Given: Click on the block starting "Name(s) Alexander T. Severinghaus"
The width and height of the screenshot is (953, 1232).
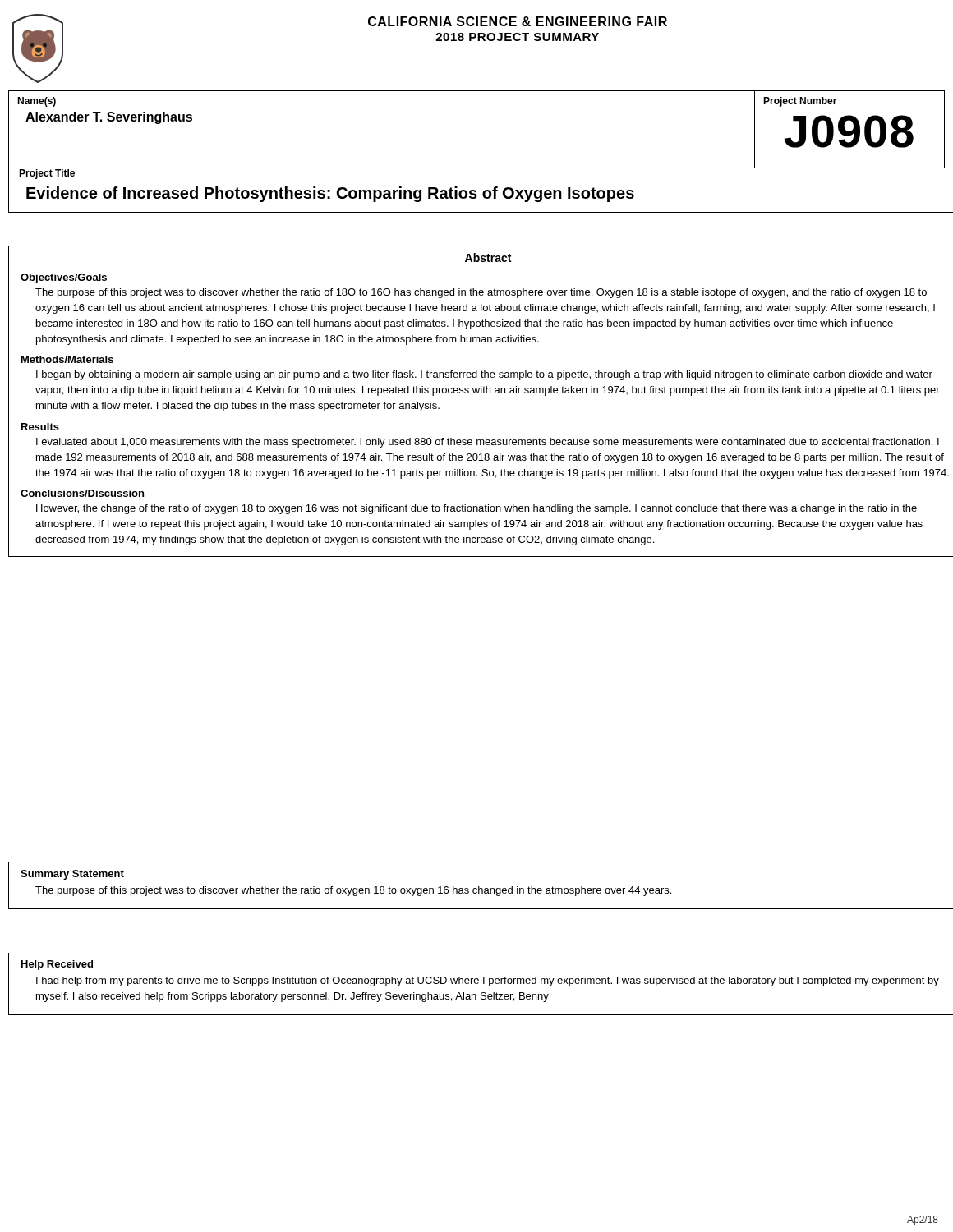Looking at the screenshot, I should click(x=37, y=102).
